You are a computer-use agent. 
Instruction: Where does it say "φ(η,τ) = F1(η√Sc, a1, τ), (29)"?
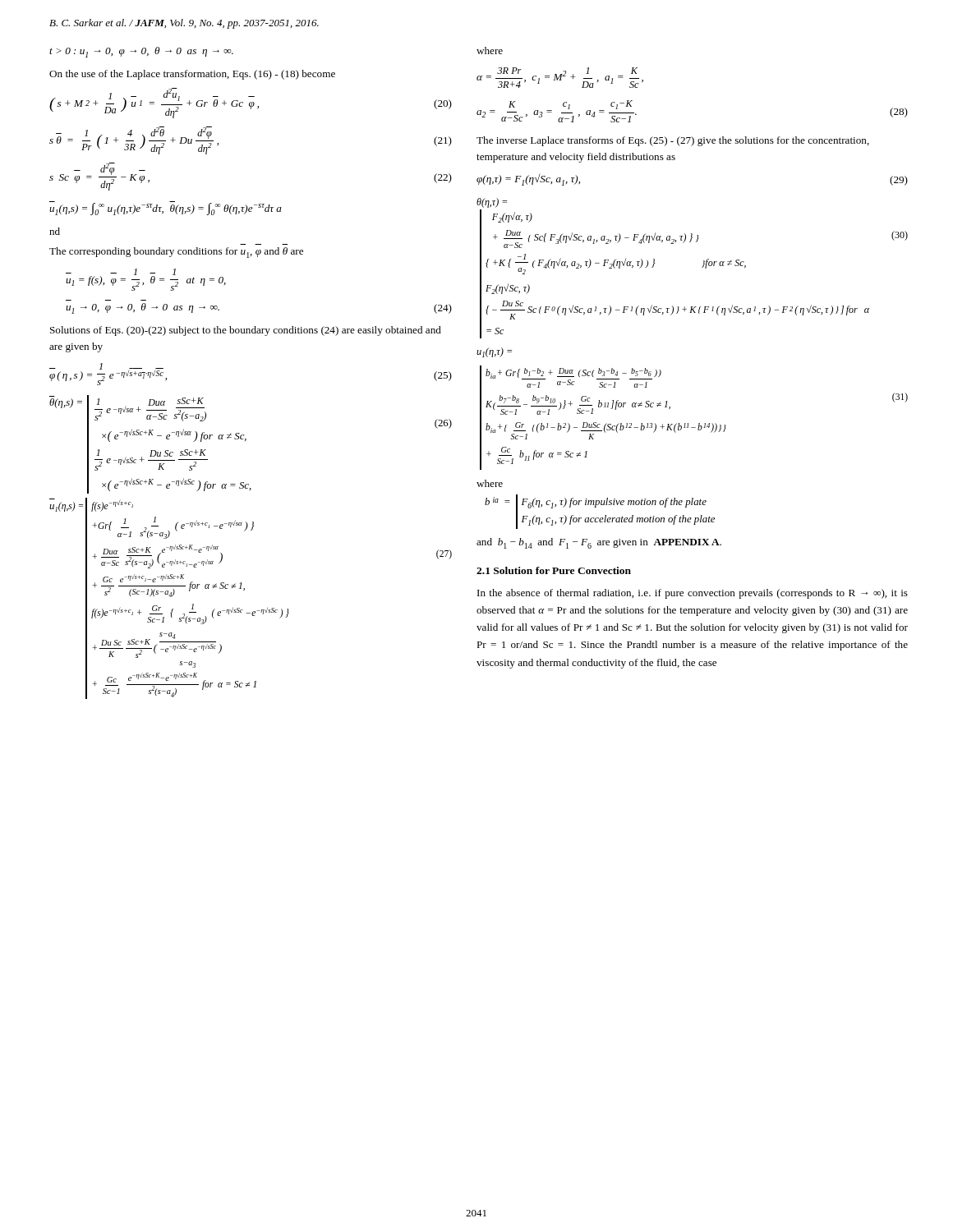520,179
